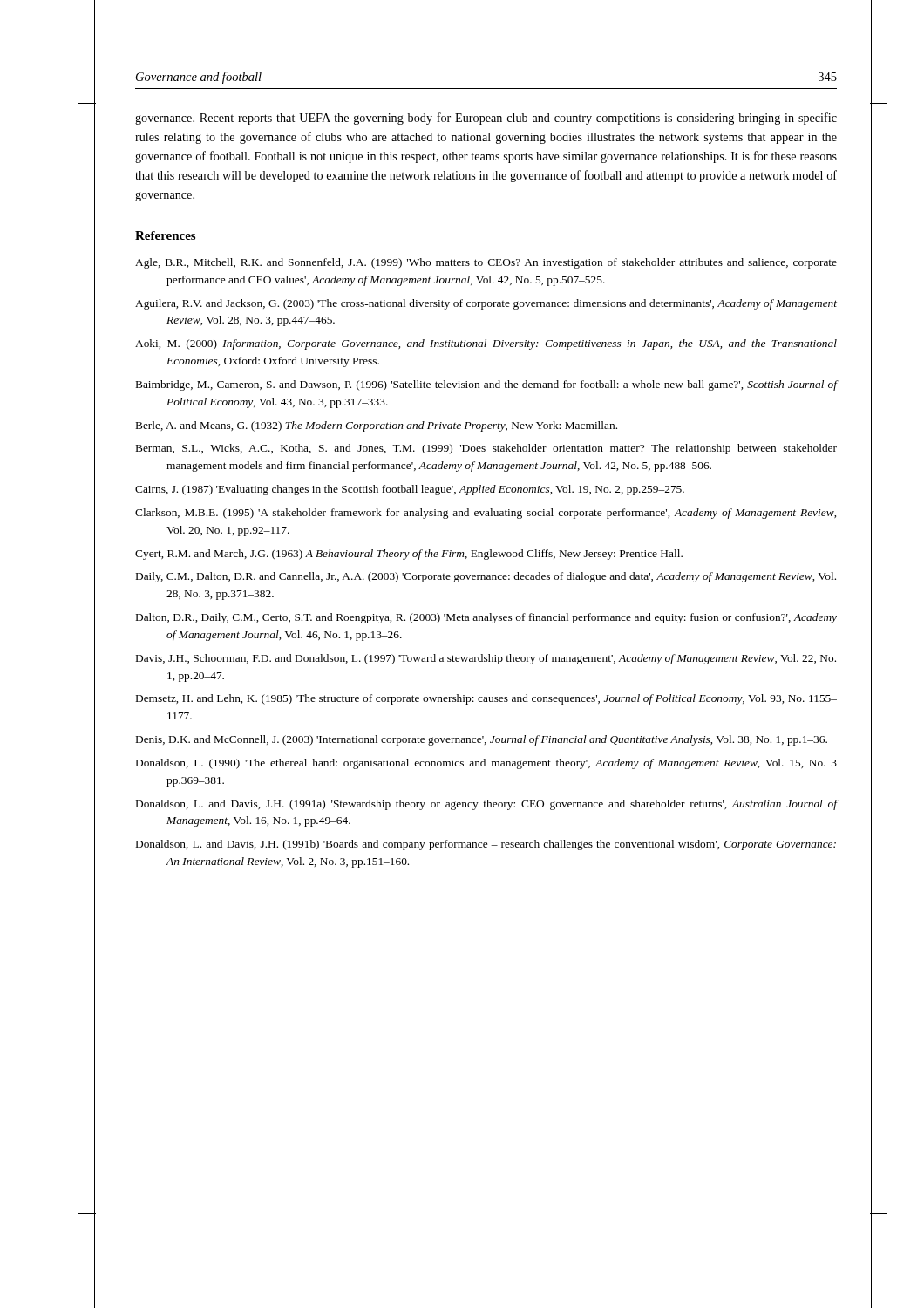Click on the region starting "Cyert, R.M. and"

click(x=409, y=553)
